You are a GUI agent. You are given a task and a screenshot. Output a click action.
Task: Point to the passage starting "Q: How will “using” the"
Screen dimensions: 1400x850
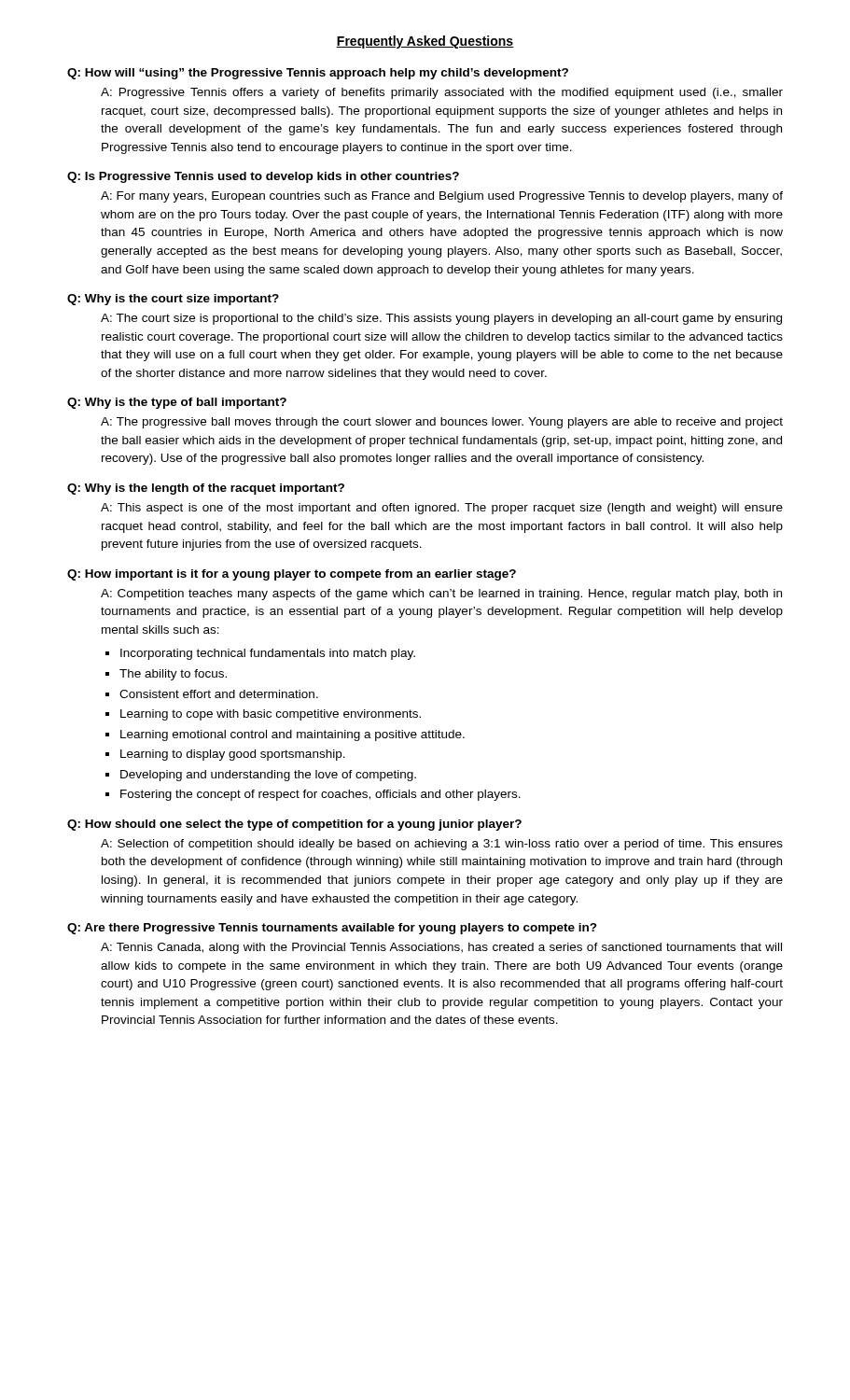point(425,111)
